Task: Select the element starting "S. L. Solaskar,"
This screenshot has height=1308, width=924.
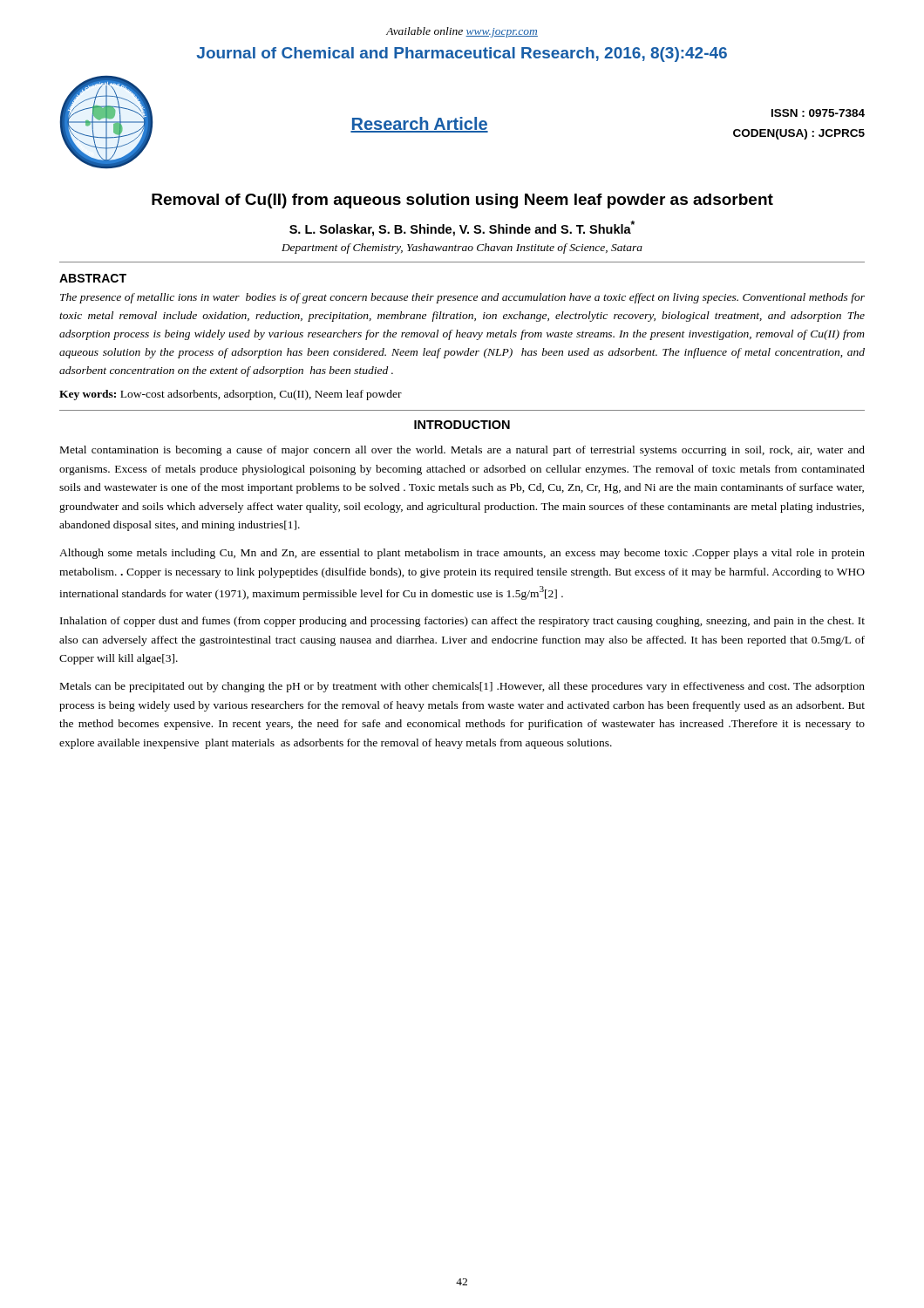Action: point(462,227)
